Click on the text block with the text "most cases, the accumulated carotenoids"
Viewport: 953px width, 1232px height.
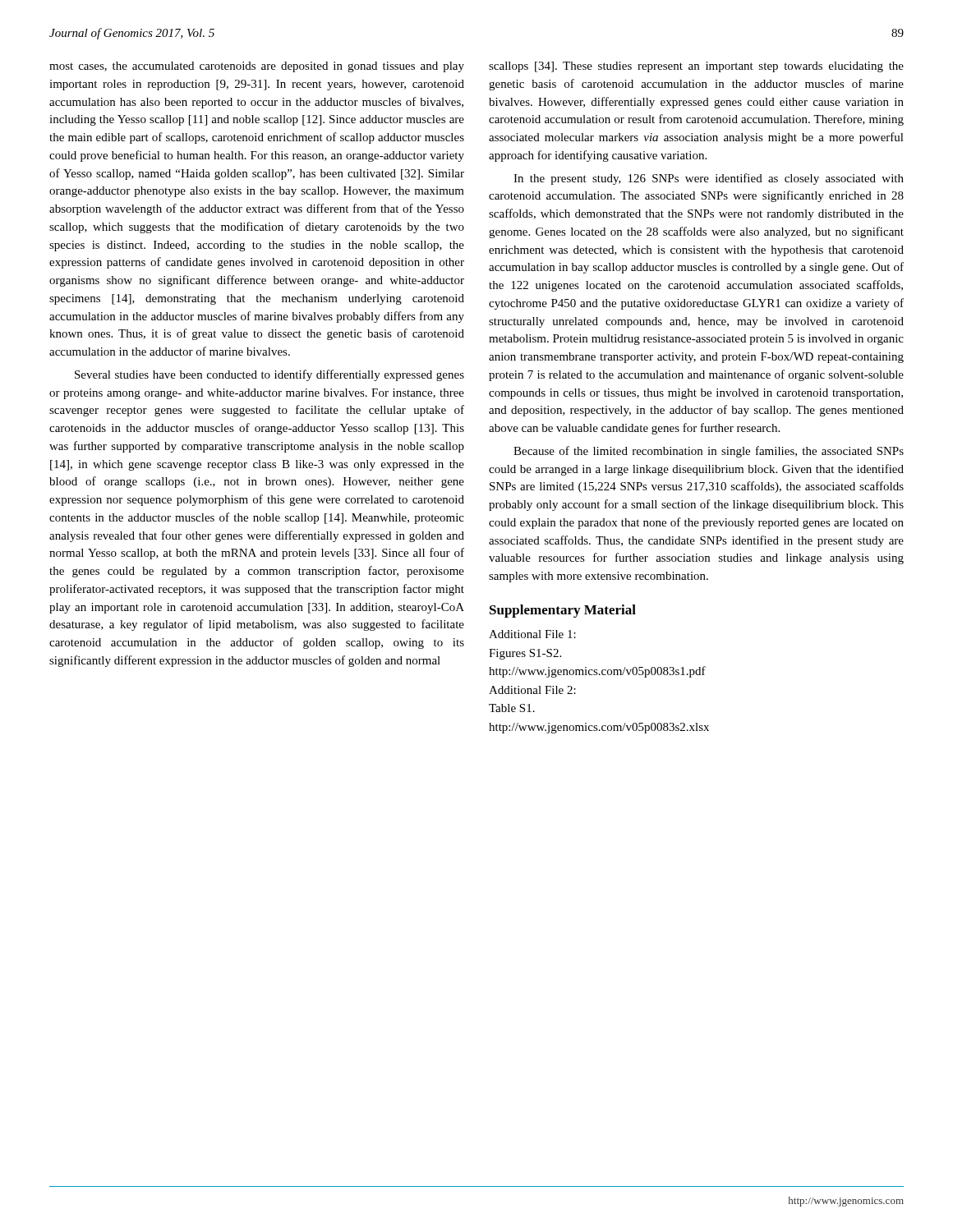[x=257, y=209]
